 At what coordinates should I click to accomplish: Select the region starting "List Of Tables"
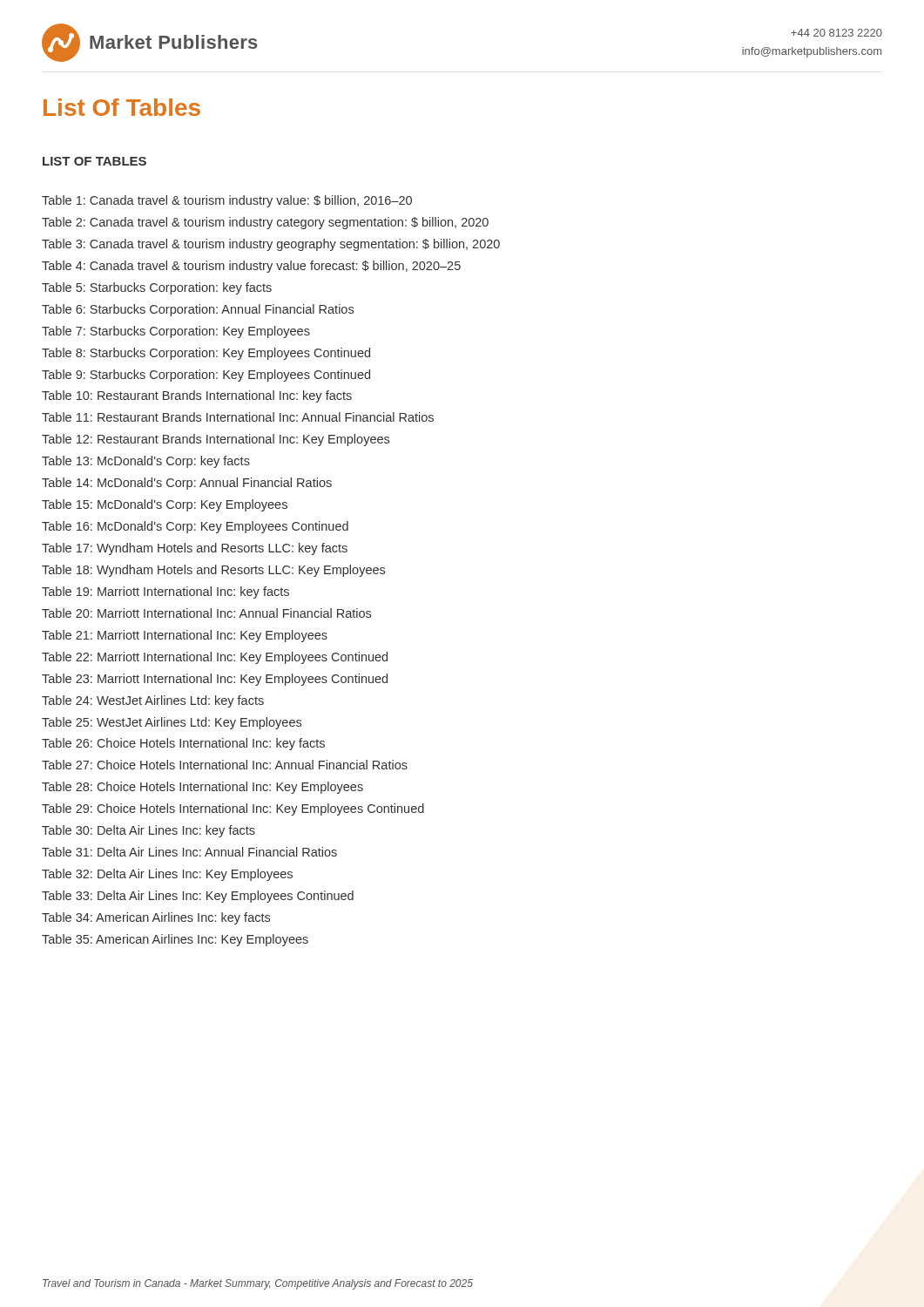click(x=122, y=108)
